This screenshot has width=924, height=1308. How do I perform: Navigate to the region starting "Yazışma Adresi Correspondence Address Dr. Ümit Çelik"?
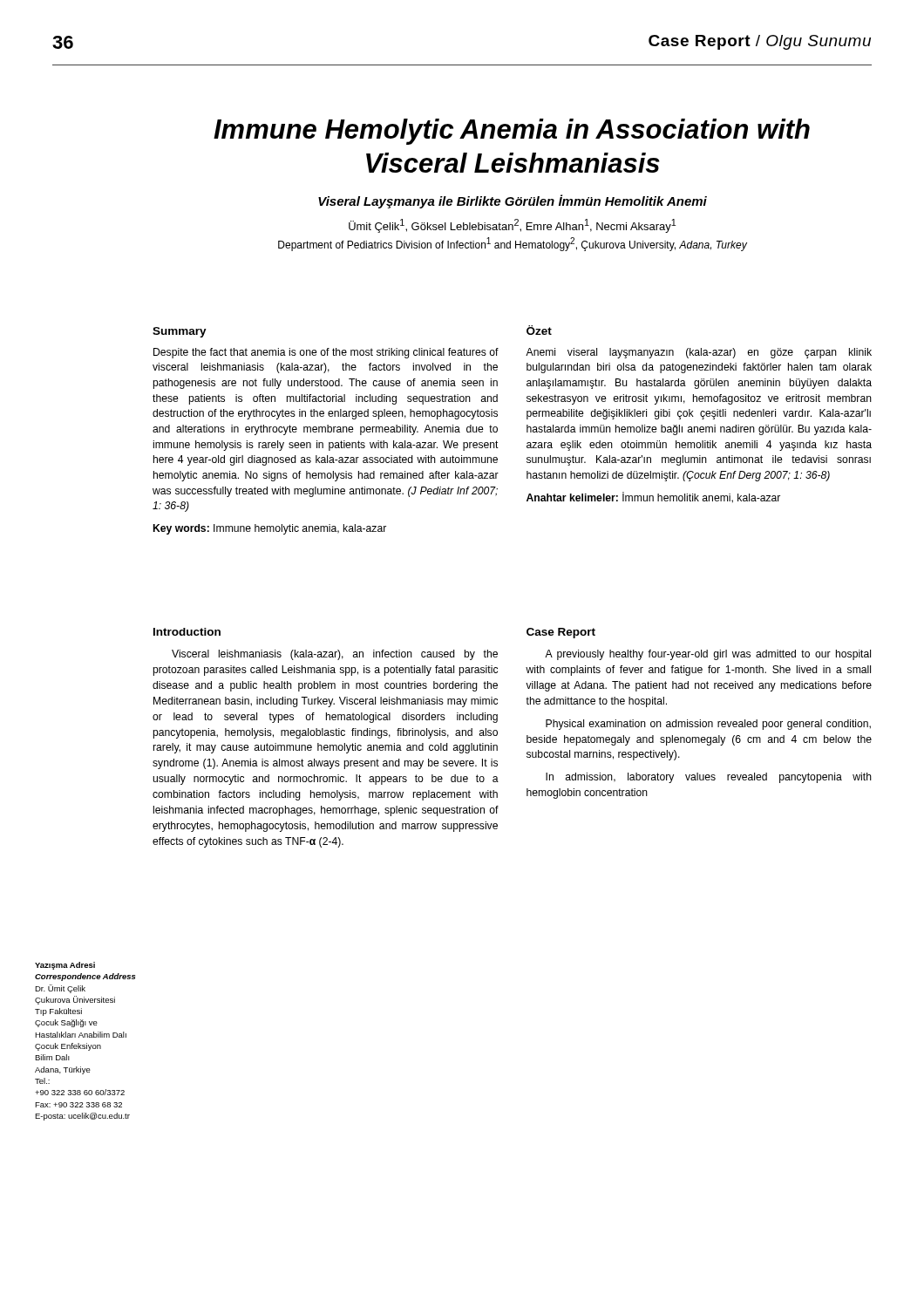click(87, 1040)
